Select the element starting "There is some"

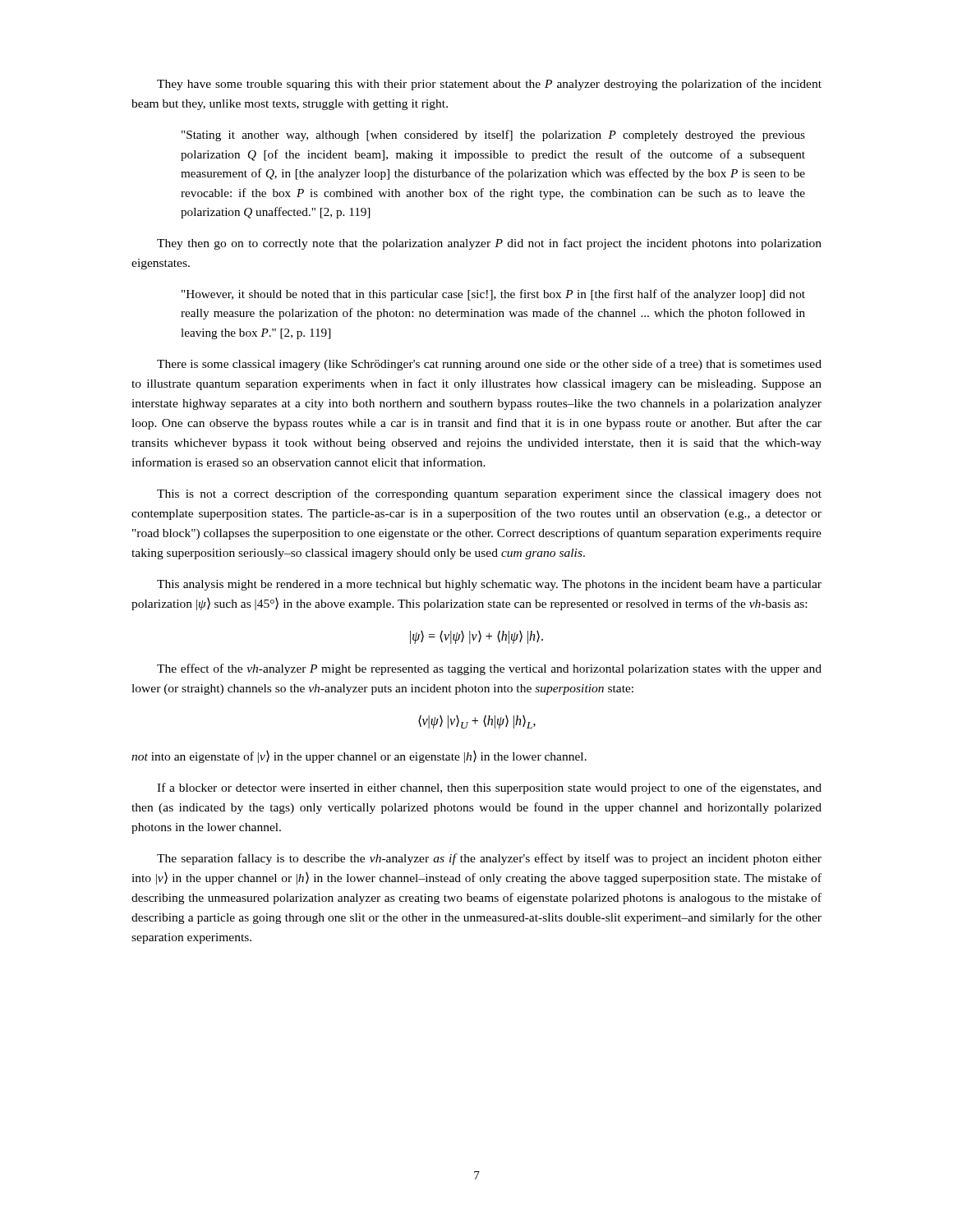(x=476, y=412)
